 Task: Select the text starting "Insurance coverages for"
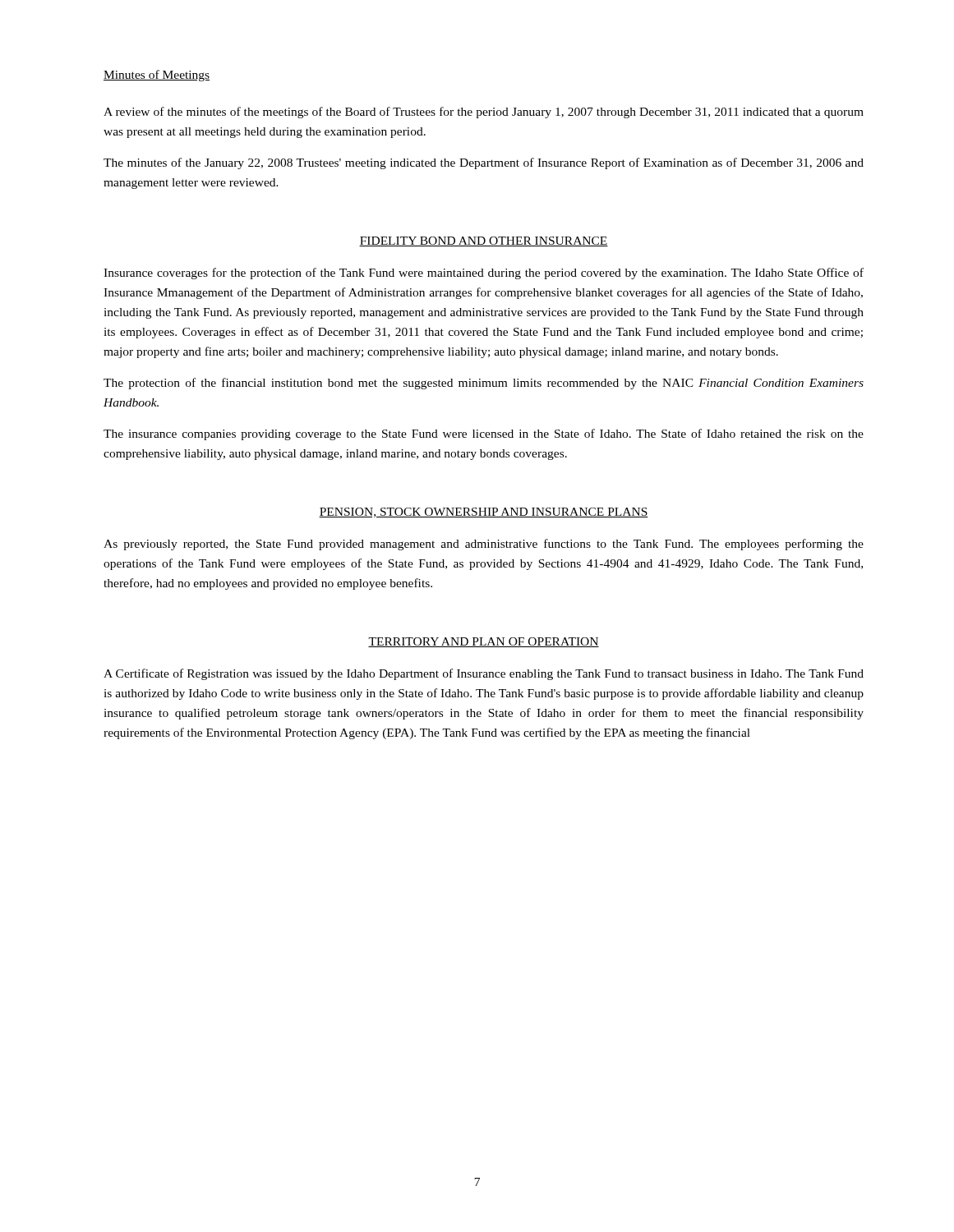484,312
